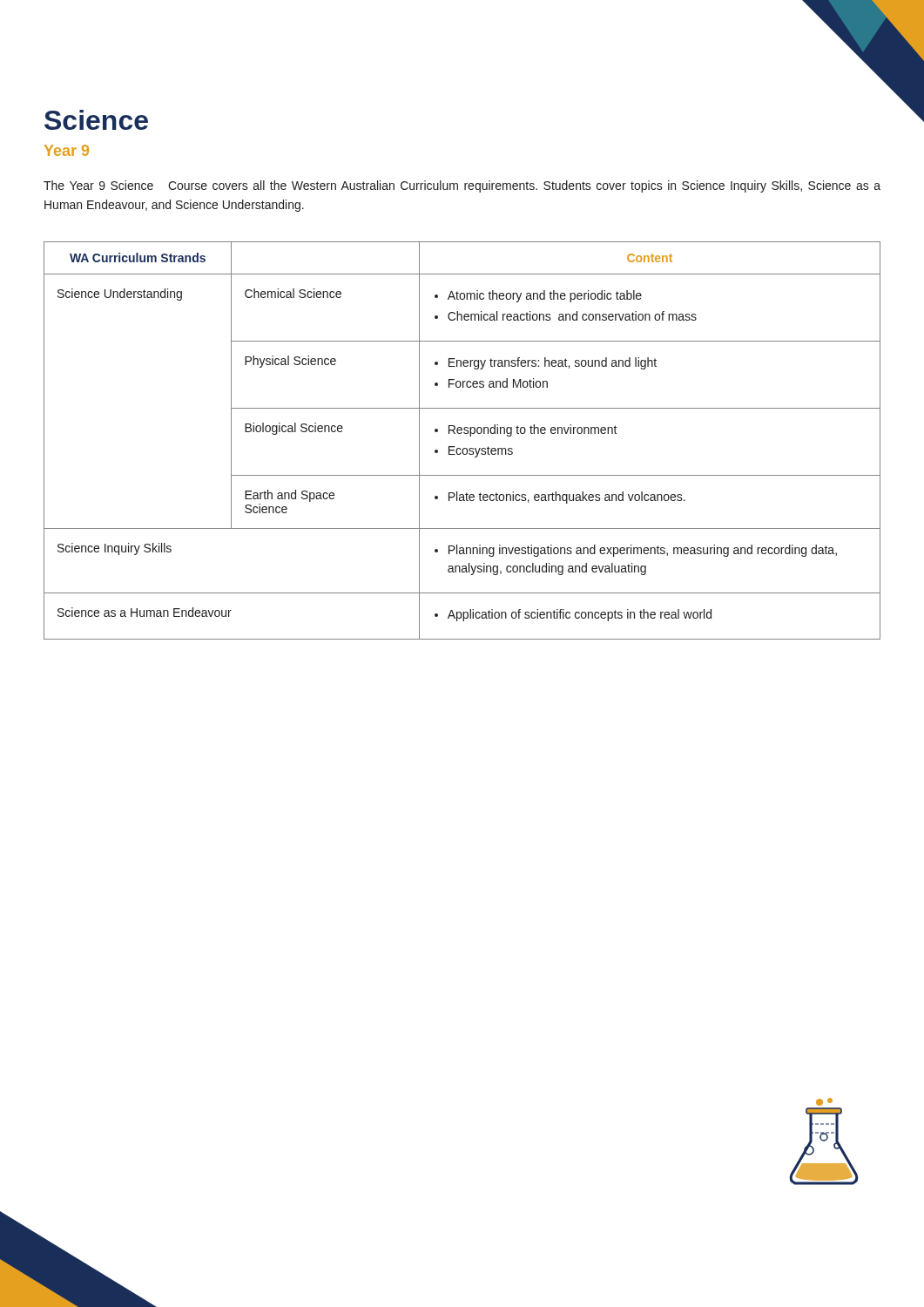Click on the illustration
The image size is (924, 1307).
824,1146
